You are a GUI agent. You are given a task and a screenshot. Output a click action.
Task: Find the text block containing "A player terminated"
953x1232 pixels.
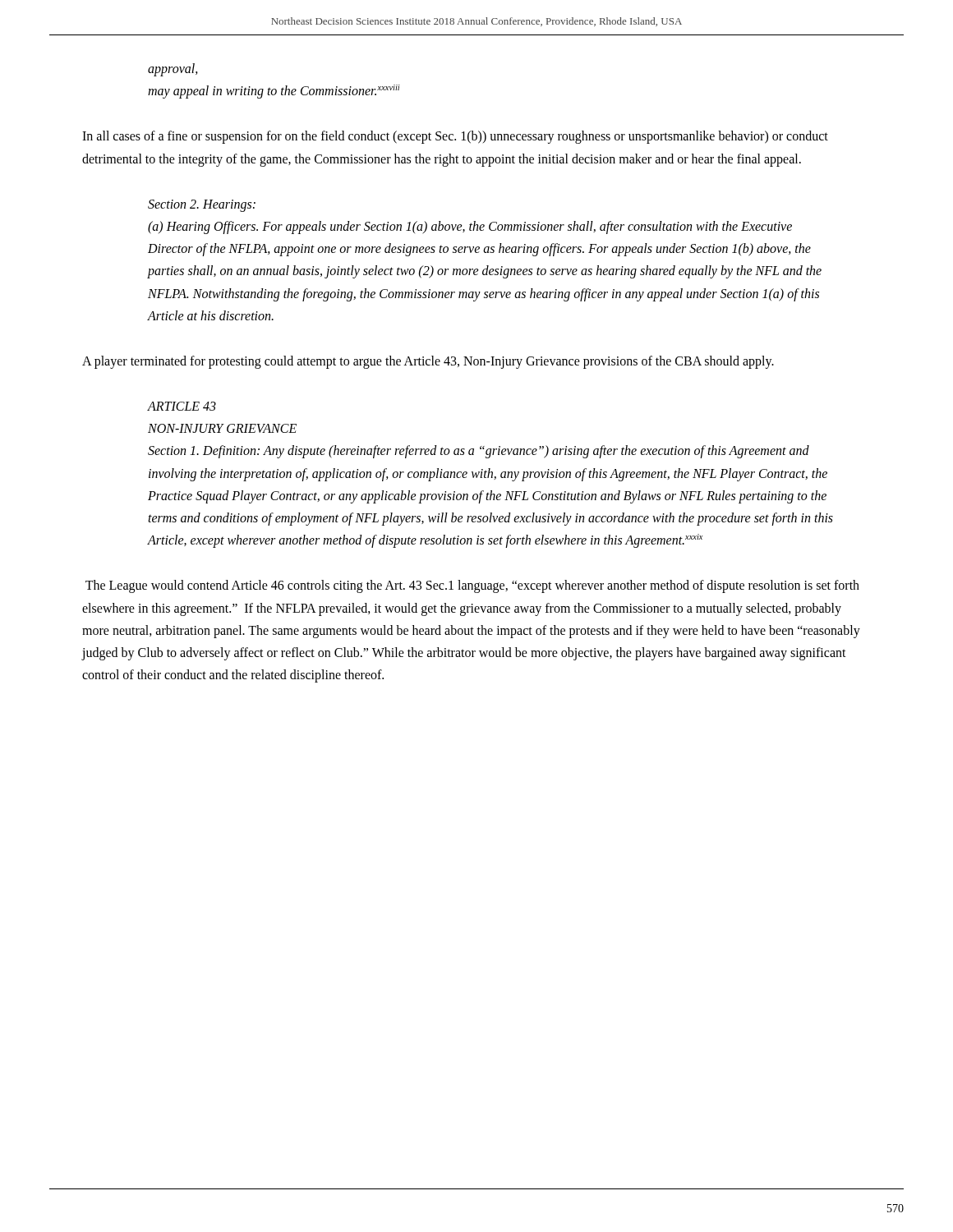(x=476, y=361)
